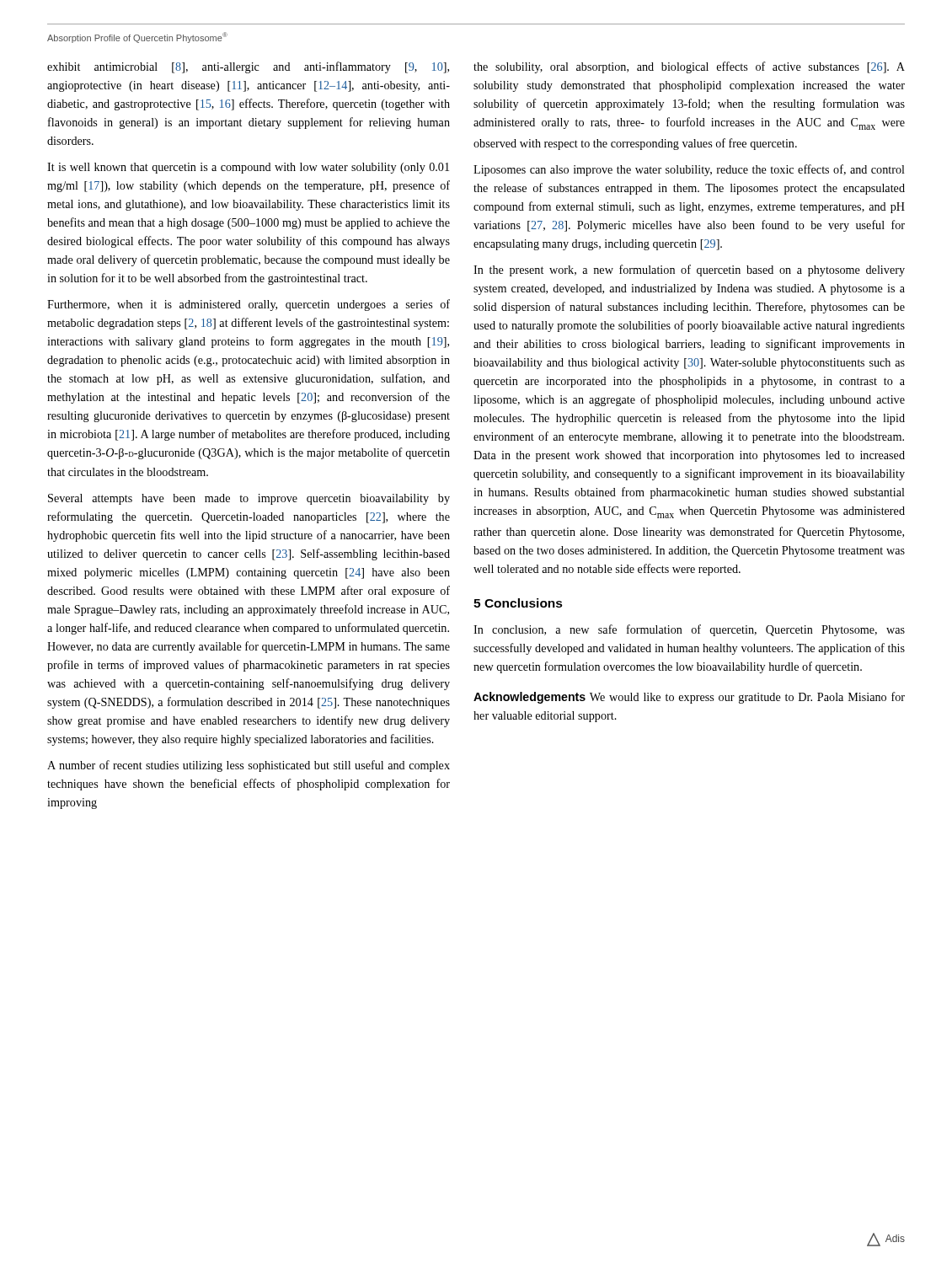Locate the block starting "Several attempts have been made to"
The height and width of the screenshot is (1264, 952).
[x=249, y=618]
